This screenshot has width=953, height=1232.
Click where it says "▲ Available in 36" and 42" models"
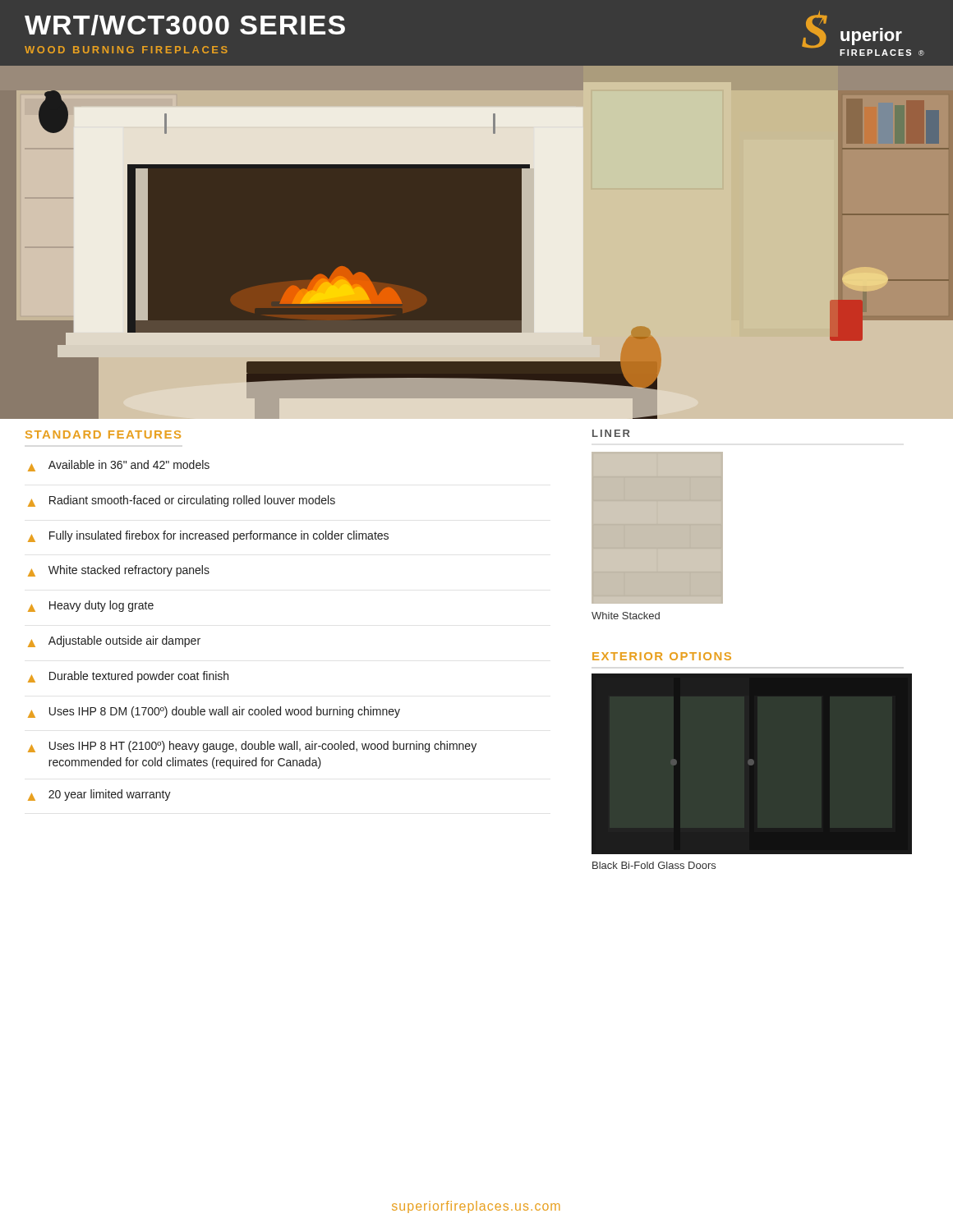(117, 467)
